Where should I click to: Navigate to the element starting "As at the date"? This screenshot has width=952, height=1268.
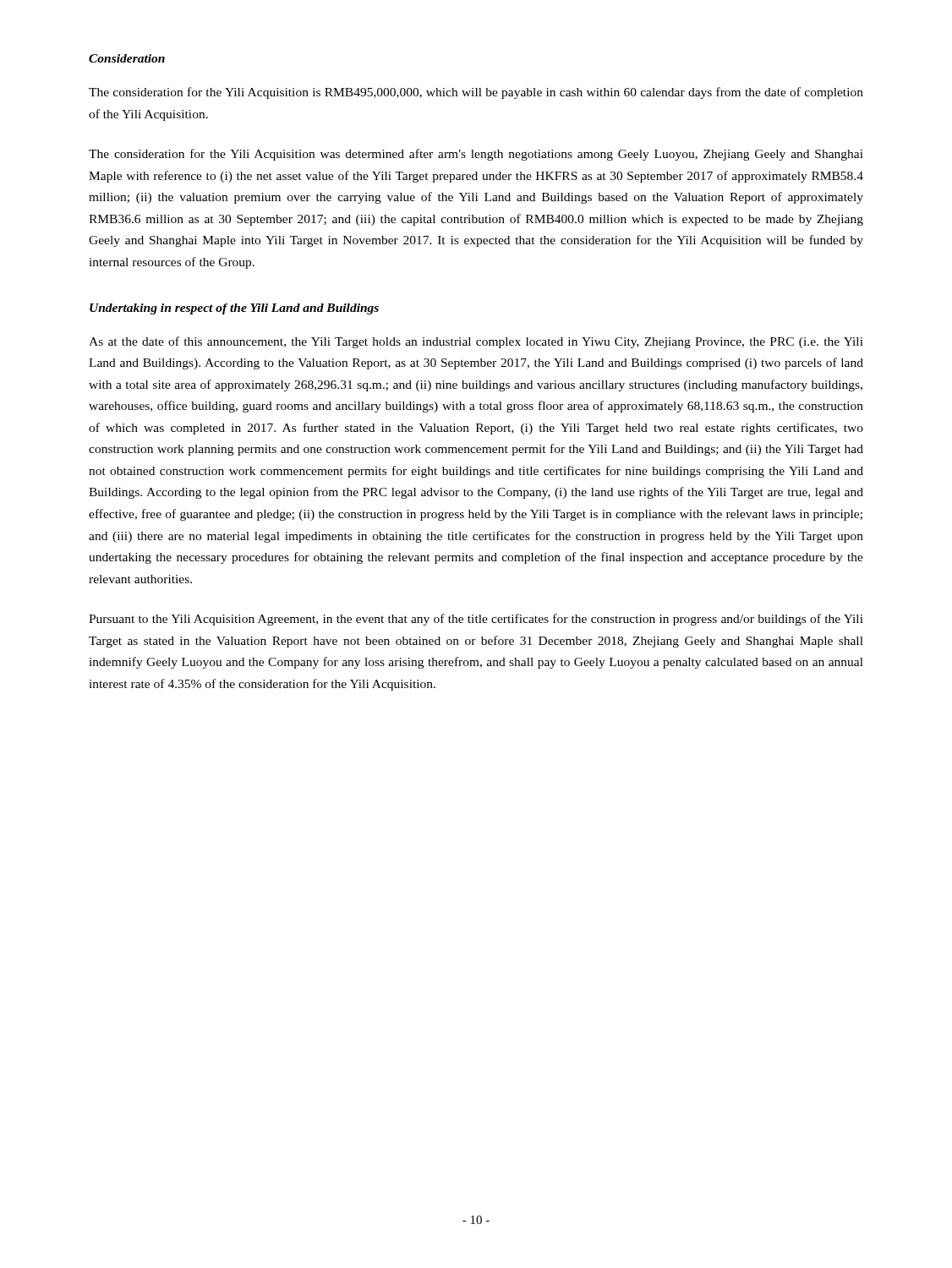coord(476,460)
